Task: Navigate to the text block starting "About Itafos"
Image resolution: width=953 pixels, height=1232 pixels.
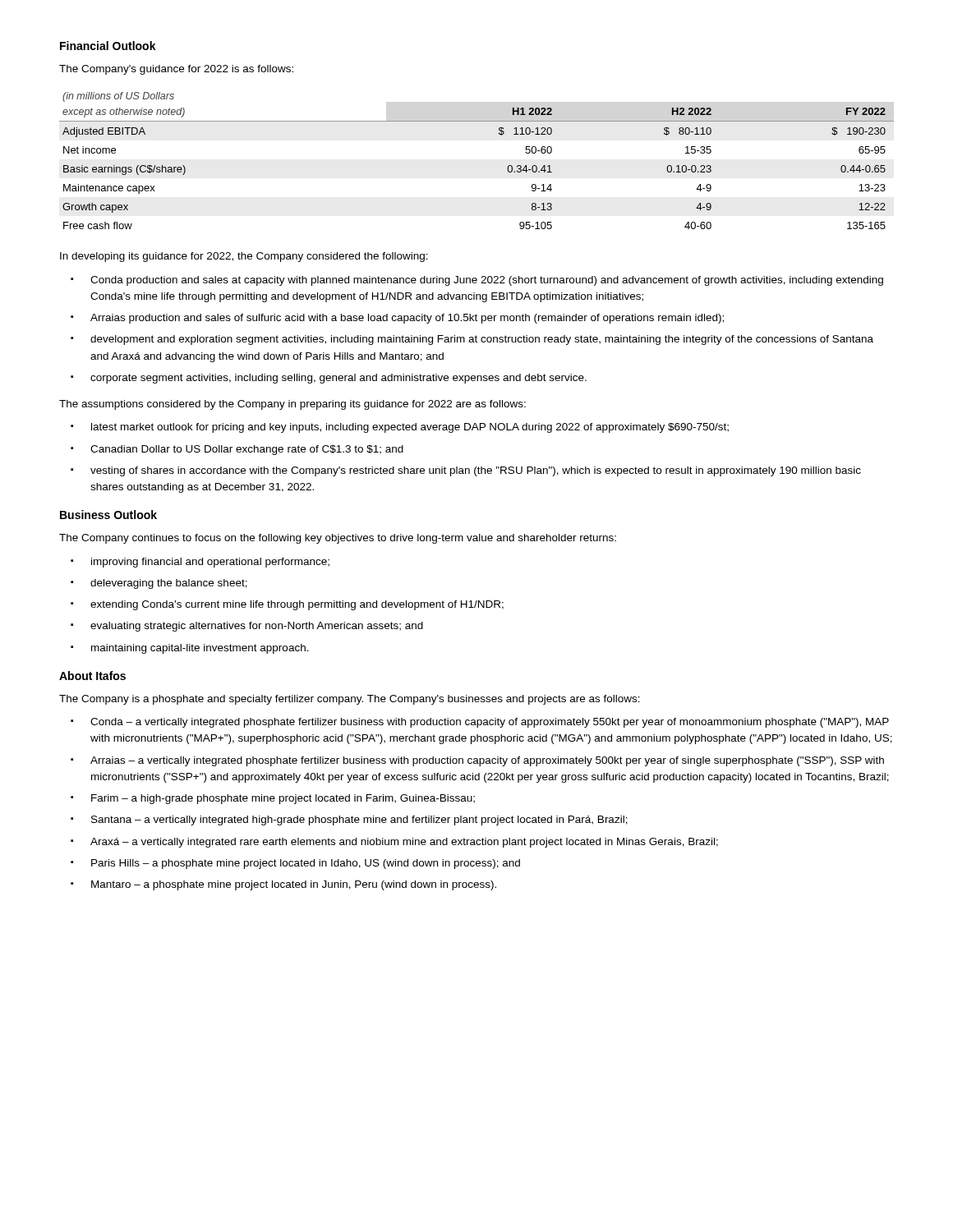Action: [x=93, y=676]
